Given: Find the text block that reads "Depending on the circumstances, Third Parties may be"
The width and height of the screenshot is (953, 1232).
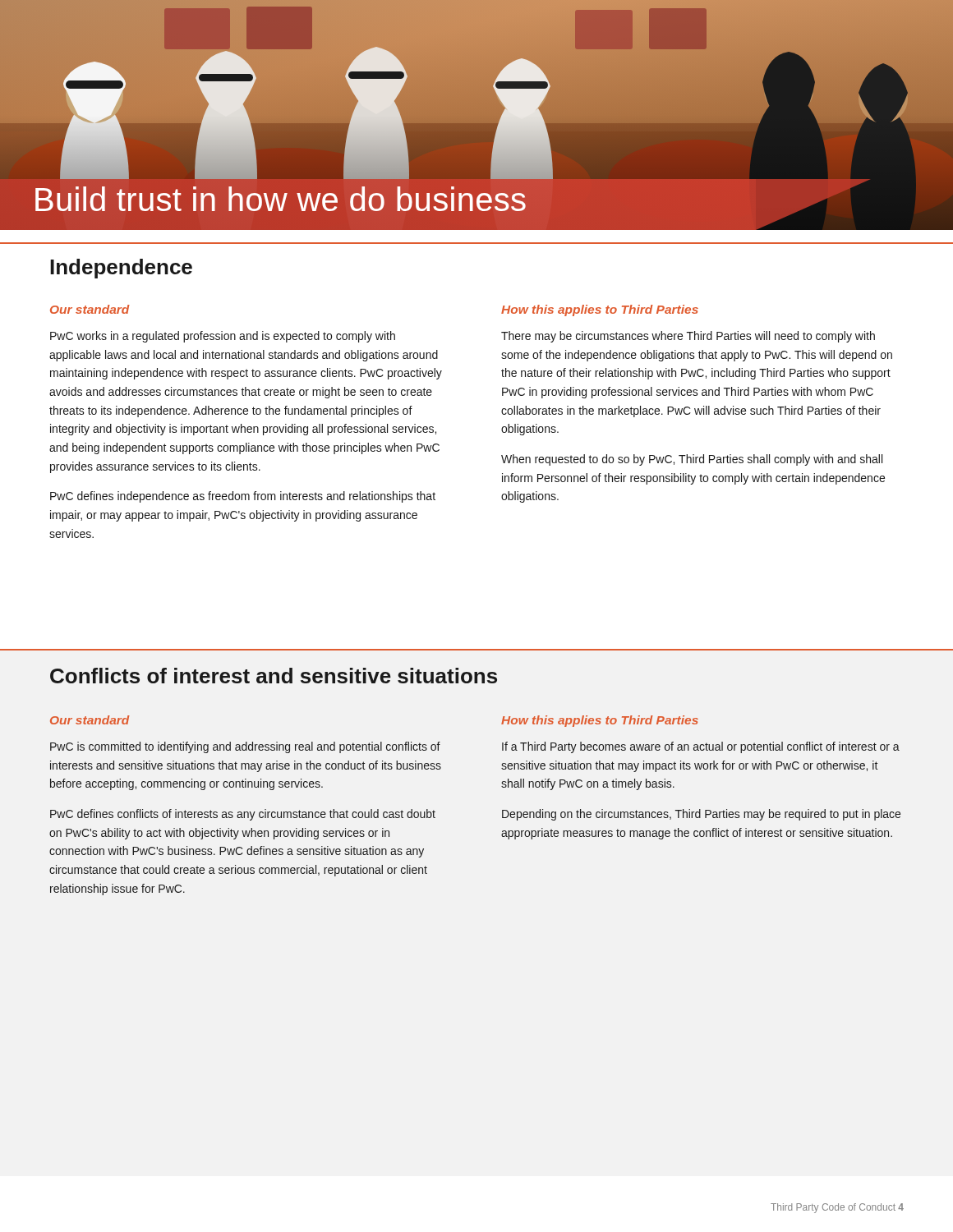Looking at the screenshot, I should (702, 824).
